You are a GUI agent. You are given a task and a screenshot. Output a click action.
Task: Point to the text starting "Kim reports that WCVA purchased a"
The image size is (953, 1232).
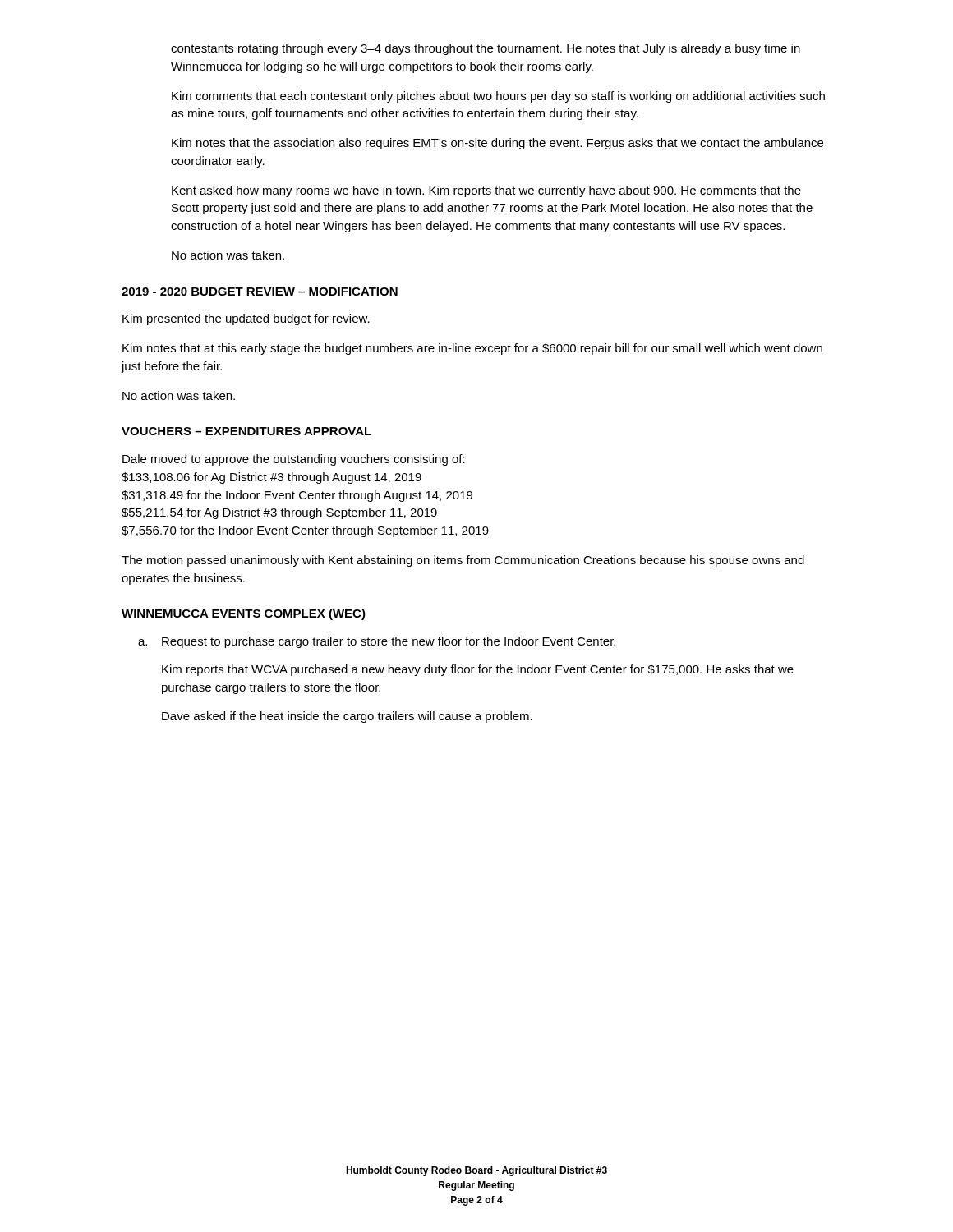[x=496, y=678]
